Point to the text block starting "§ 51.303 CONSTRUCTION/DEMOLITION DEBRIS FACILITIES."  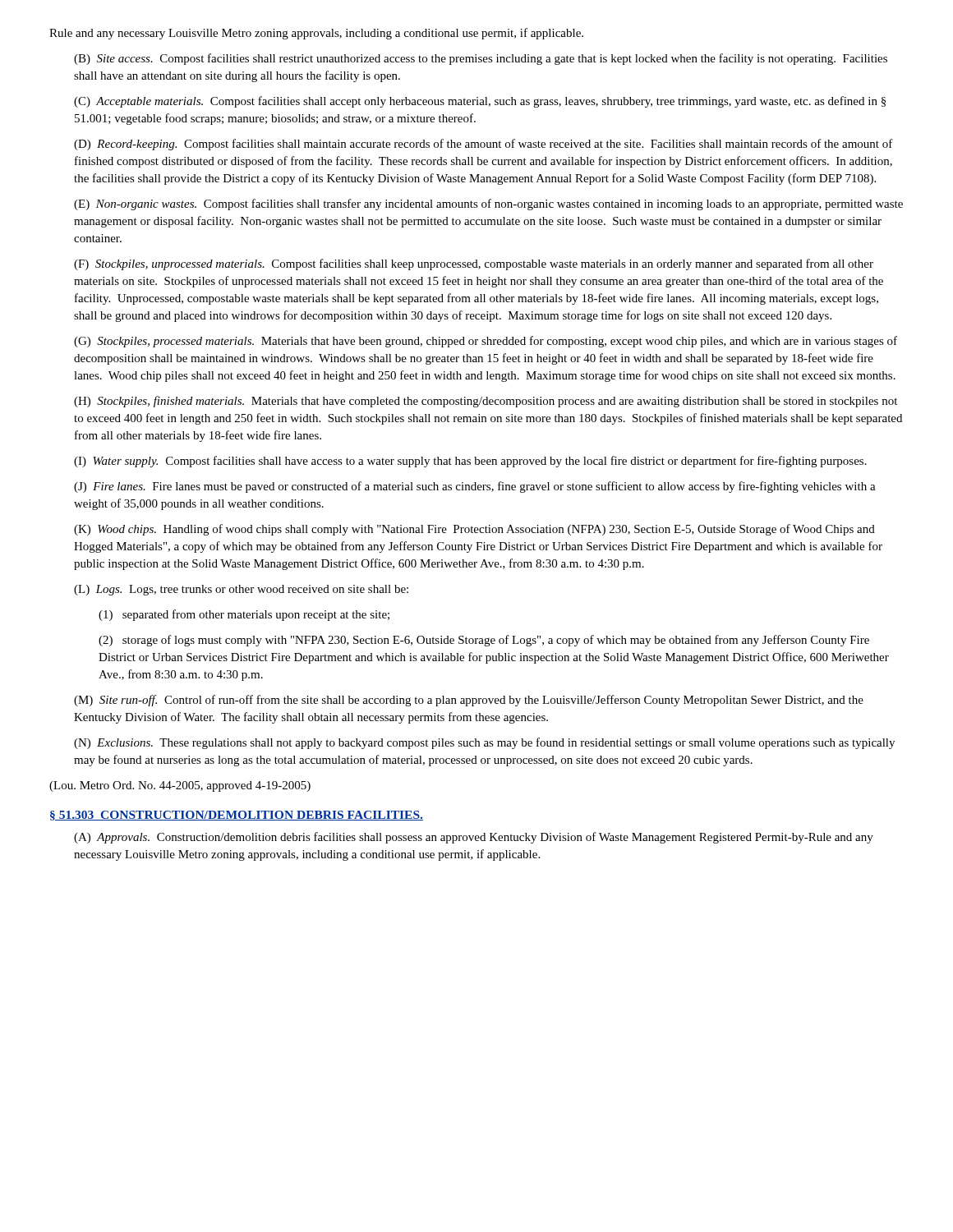coord(236,814)
